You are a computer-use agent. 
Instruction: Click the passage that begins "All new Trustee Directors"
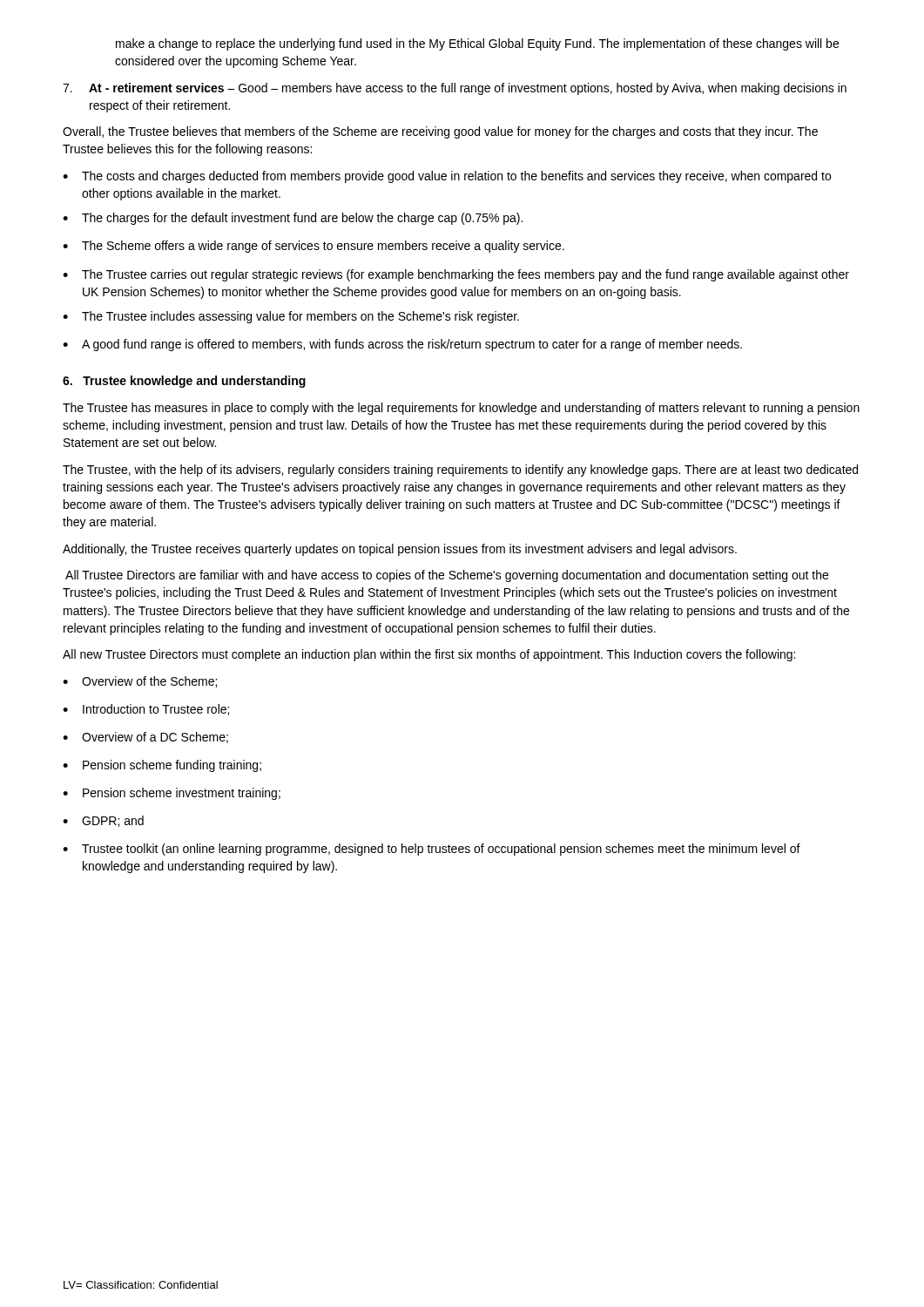click(x=462, y=655)
